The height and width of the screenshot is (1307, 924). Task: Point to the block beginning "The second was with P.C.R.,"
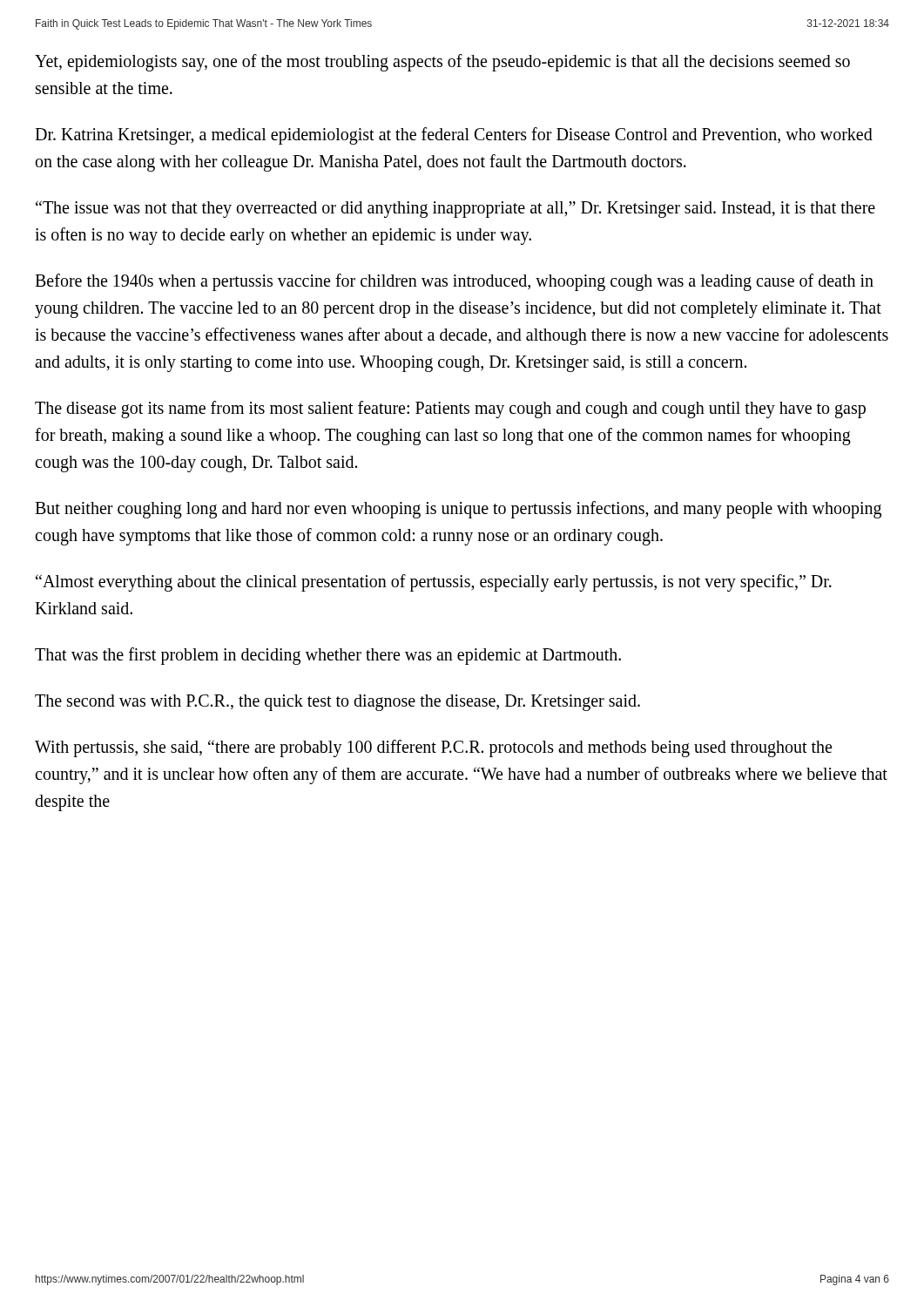click(x=338, y=701)
